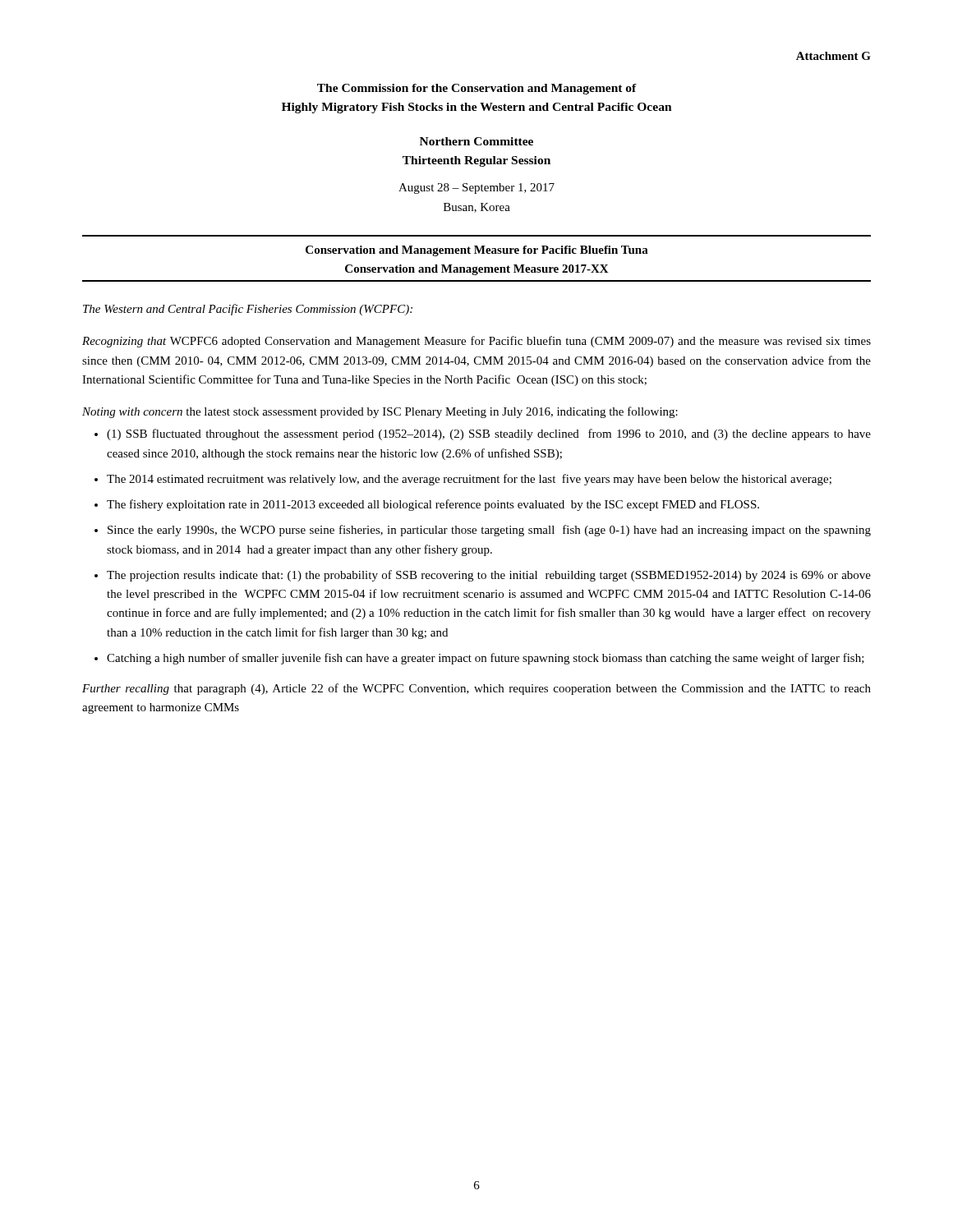Click on the text block with the text "August 28 – September"
This screenshot has width=953, height=1232.
(476, 197)
